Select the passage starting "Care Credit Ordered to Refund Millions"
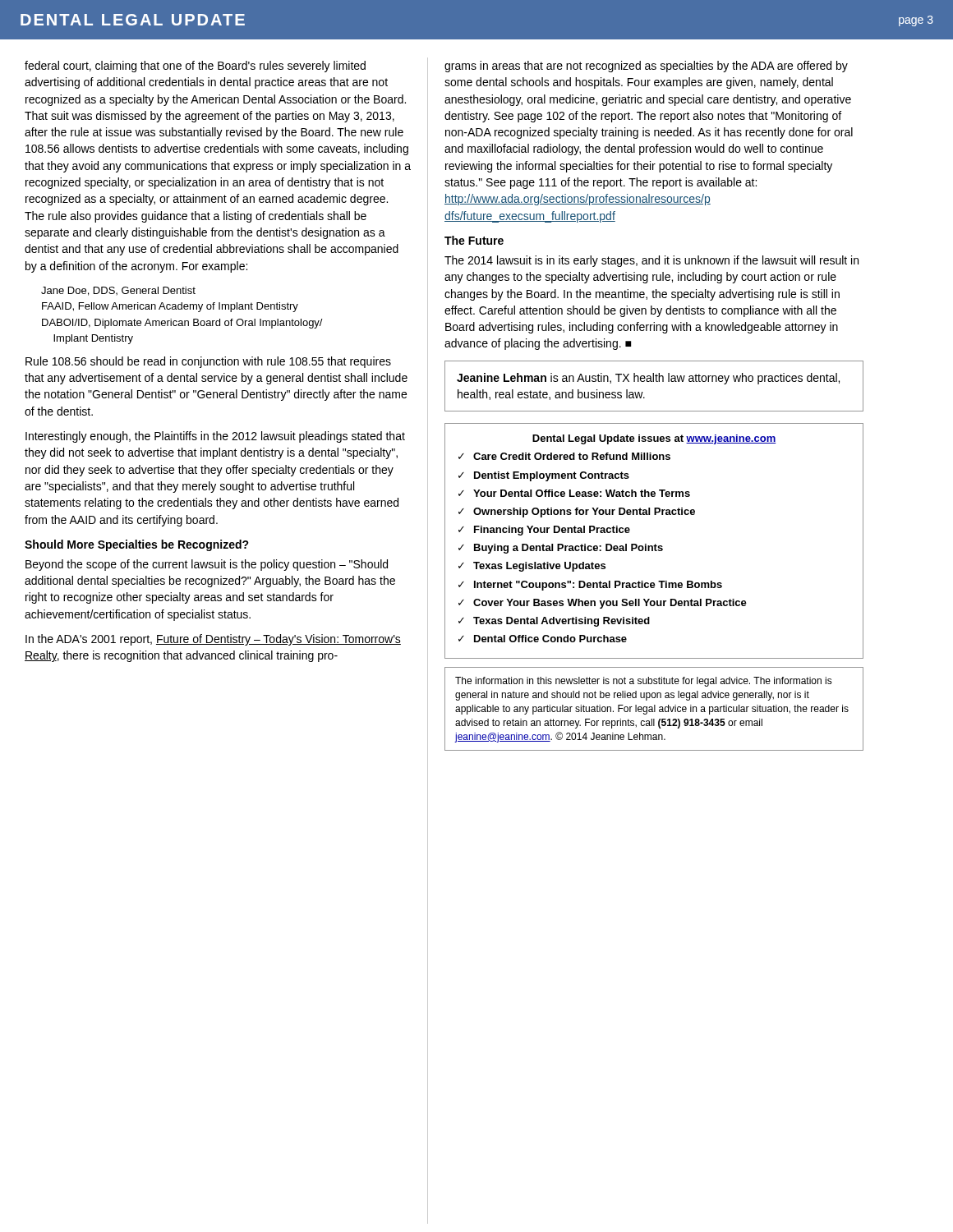The height and width of the screenshot is (1232, 953). tap(572, 457)
